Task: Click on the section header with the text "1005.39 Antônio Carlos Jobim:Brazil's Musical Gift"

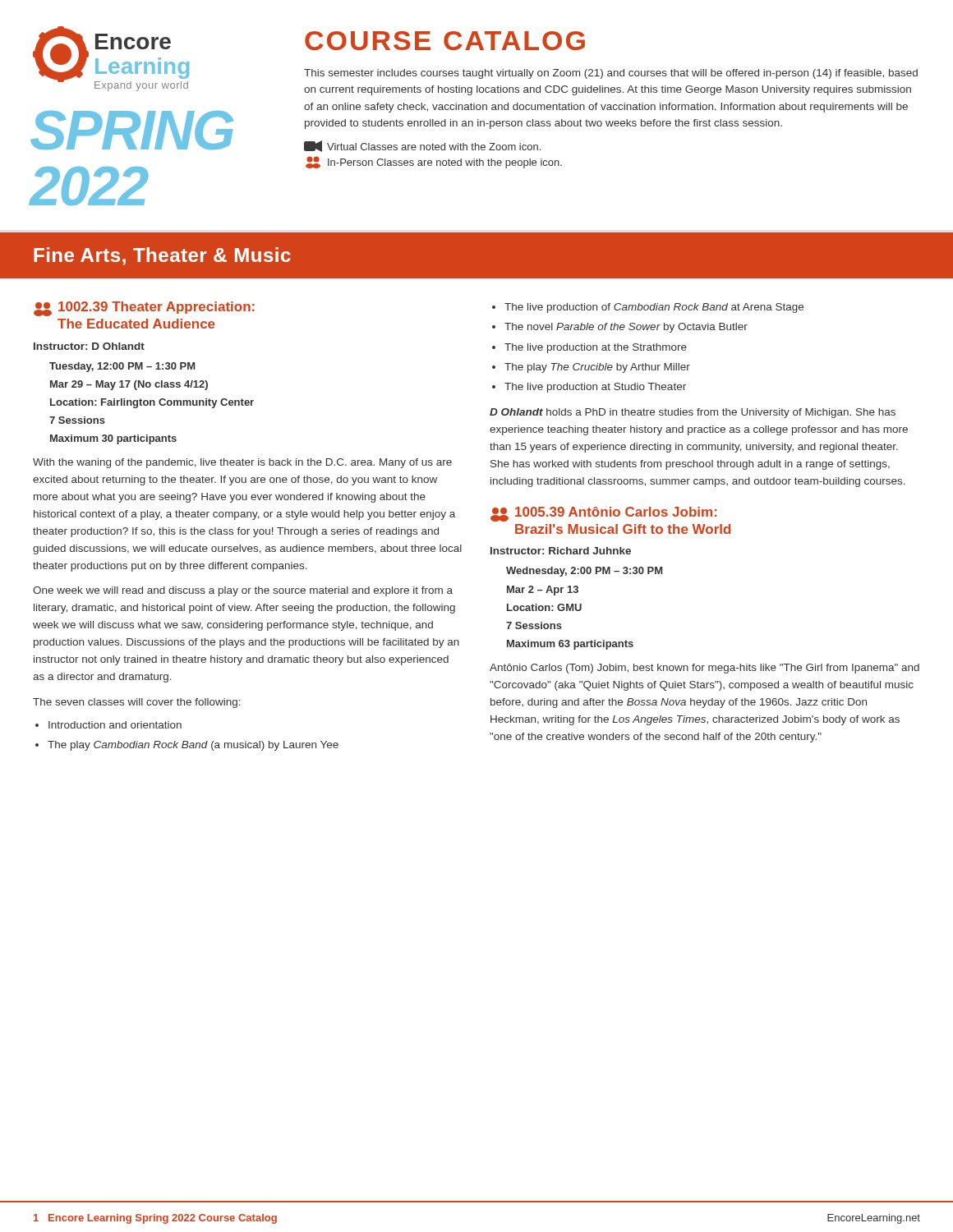Action: (623, 521)
